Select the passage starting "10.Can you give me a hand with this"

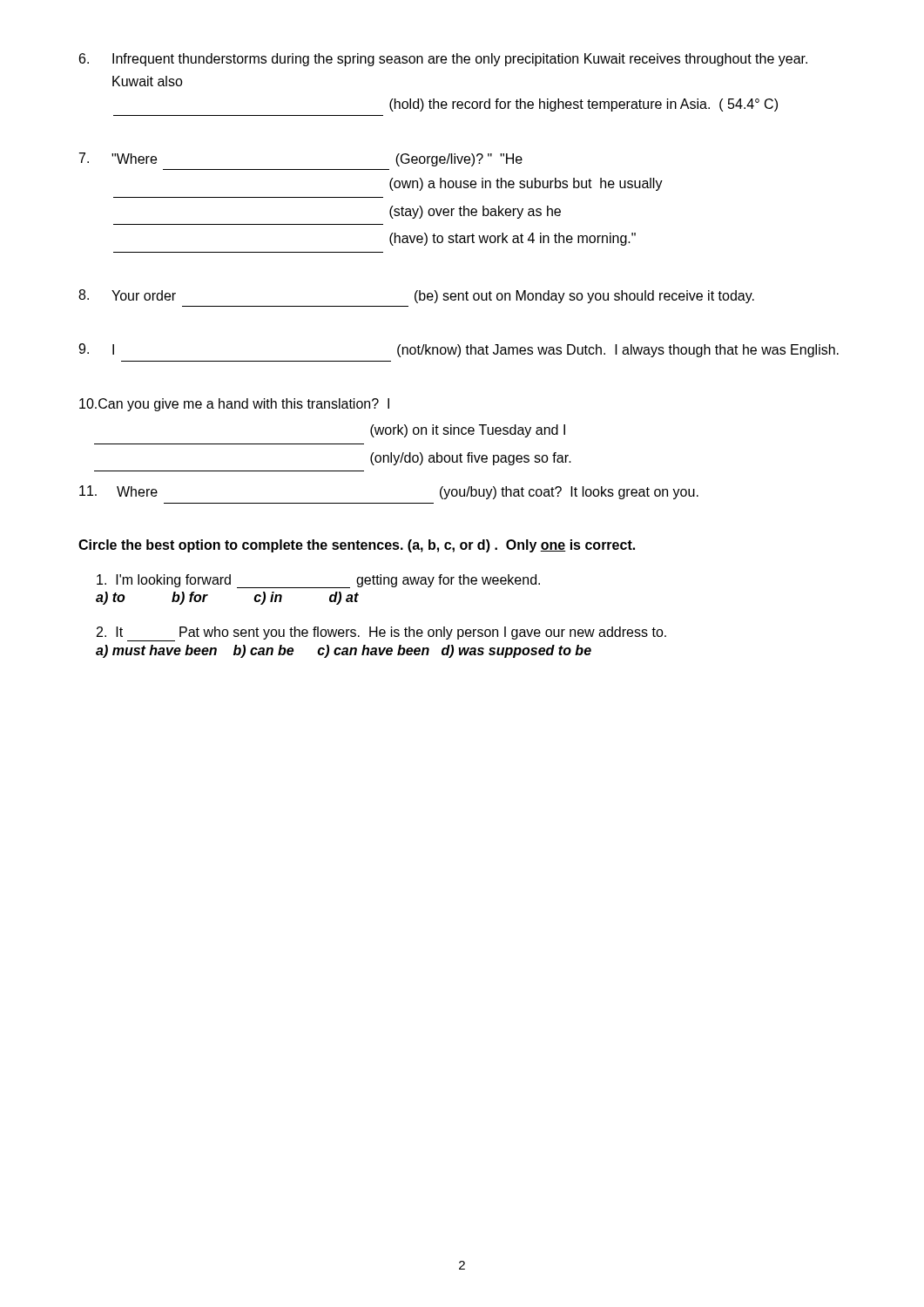466,432
